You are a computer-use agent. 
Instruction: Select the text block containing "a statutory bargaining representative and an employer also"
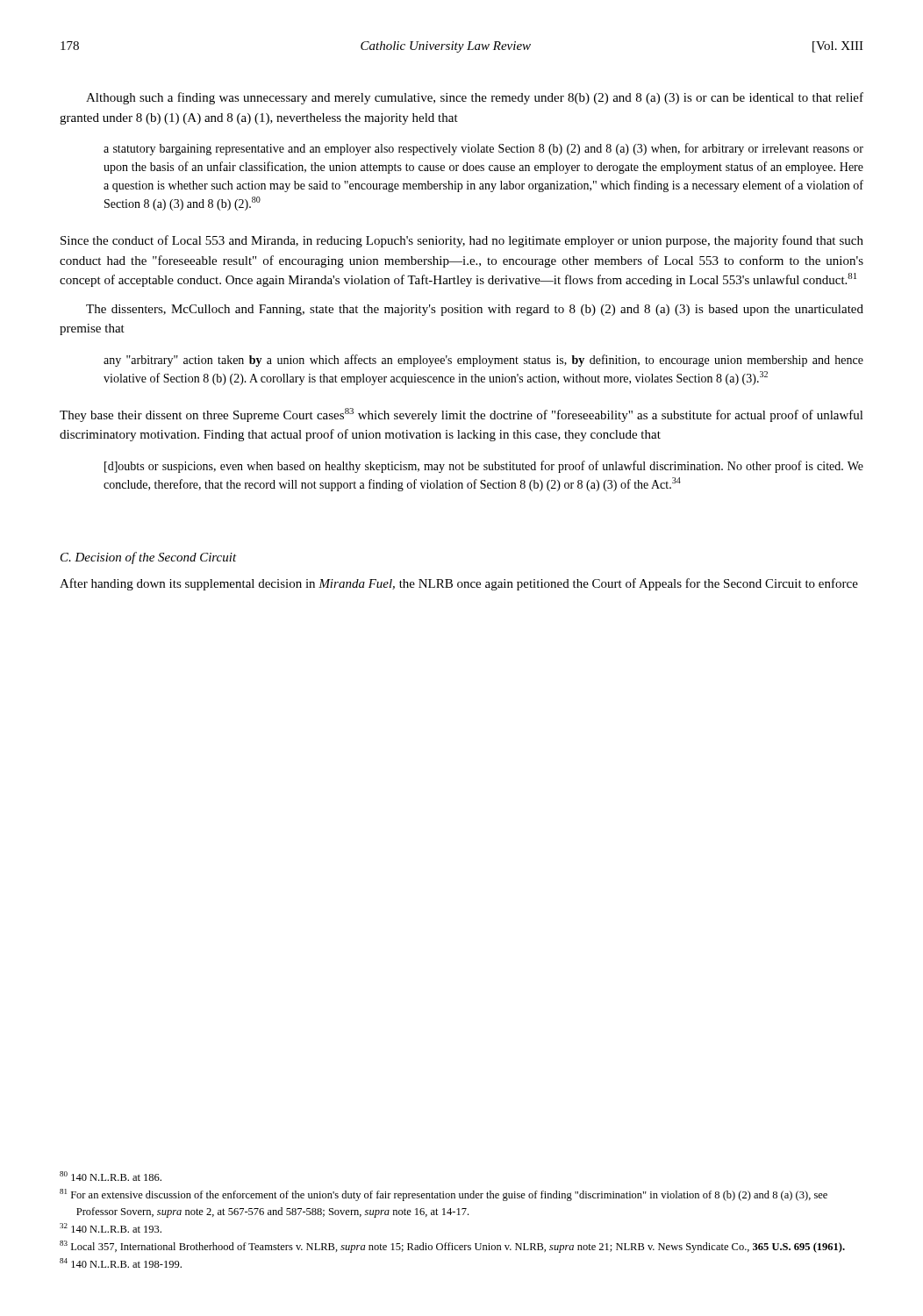tap(483, 176)
